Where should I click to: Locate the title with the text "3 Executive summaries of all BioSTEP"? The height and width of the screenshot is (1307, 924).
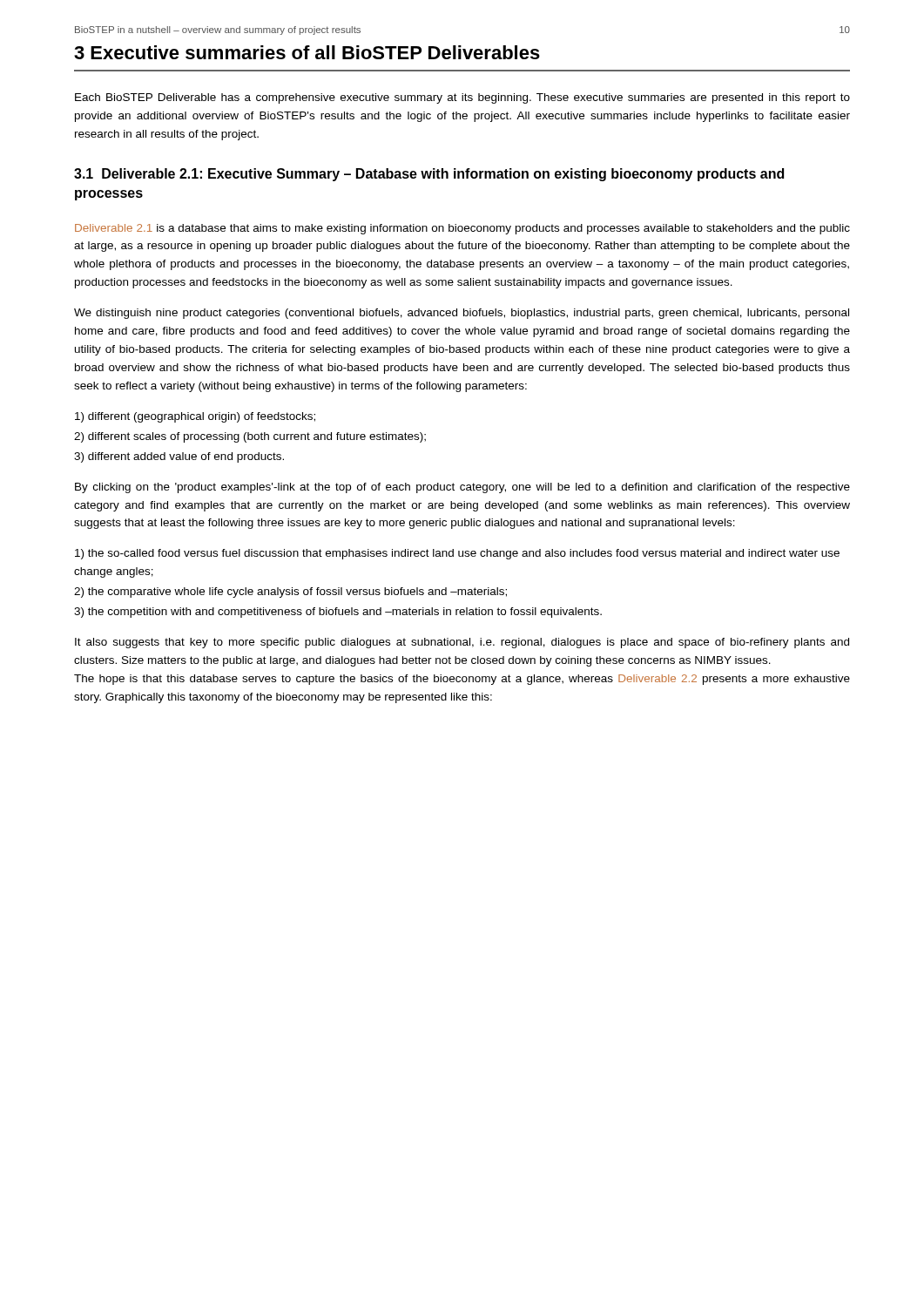(x=307, y=53)
